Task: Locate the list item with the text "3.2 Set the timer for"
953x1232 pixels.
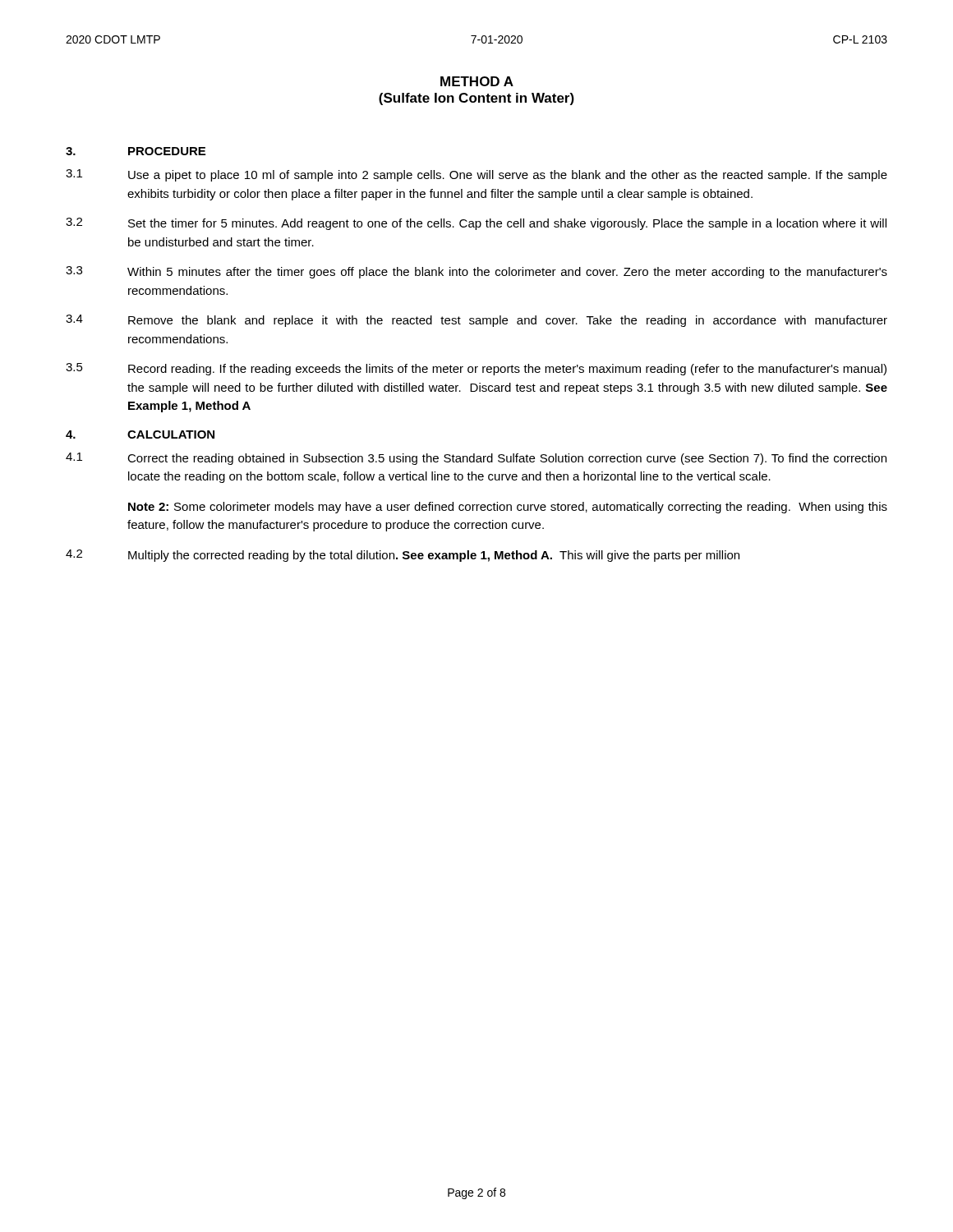Action: [x=476, y=233]
